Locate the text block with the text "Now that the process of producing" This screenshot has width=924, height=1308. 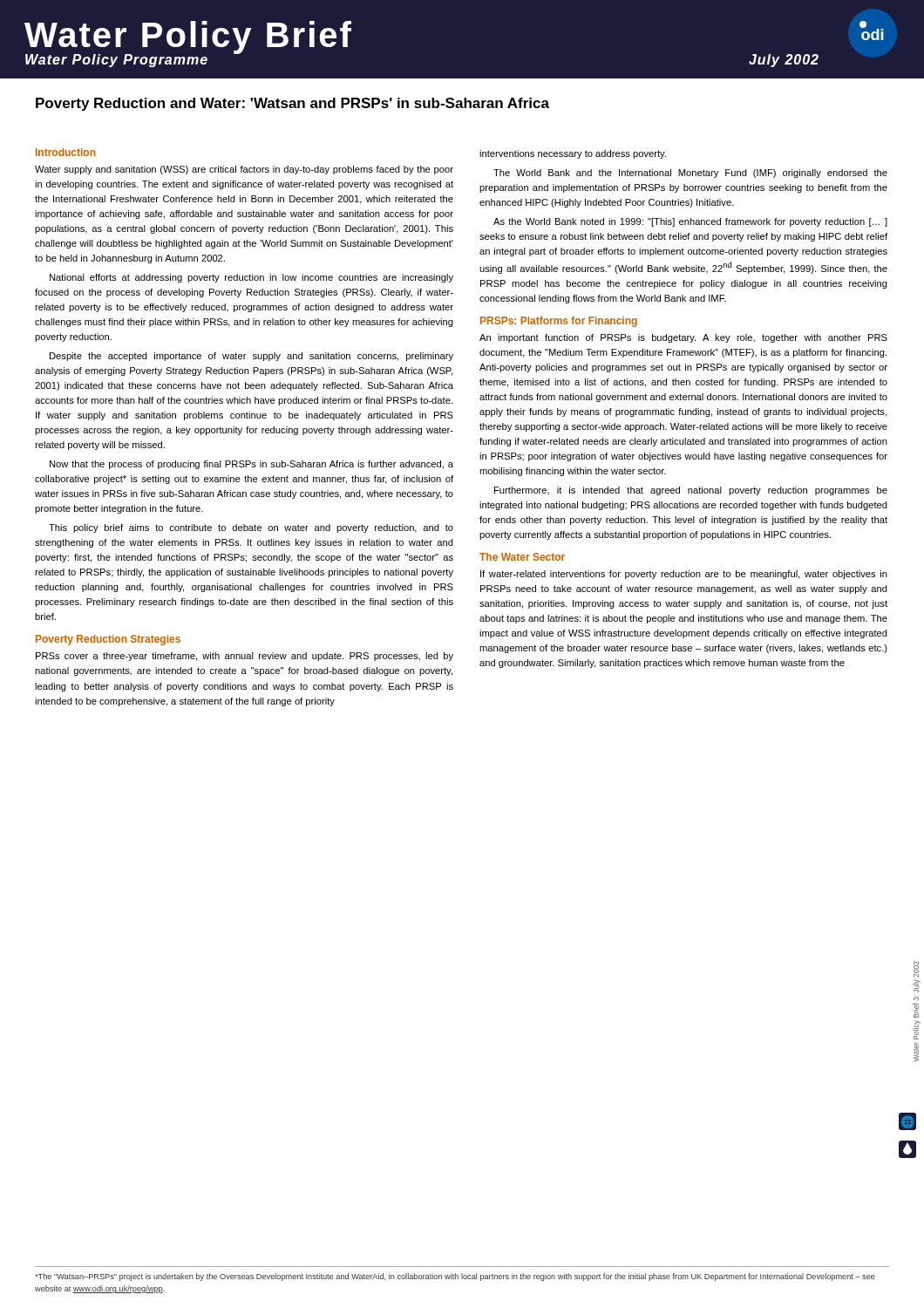pyautogui.click(x=244, y=487)
